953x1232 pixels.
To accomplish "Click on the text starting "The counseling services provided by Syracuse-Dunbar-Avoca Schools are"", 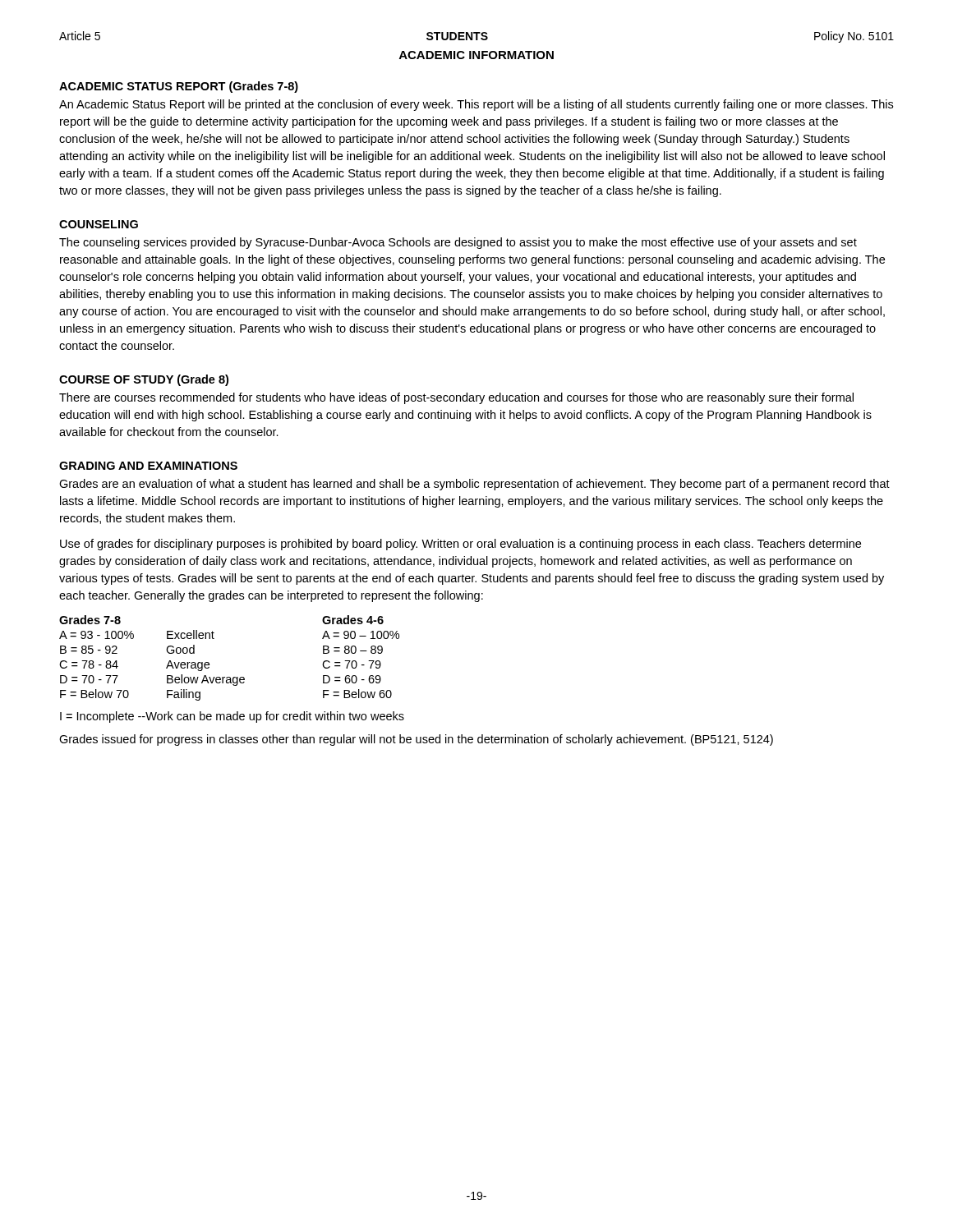I will pyautogui.click(x=476, y=295).
